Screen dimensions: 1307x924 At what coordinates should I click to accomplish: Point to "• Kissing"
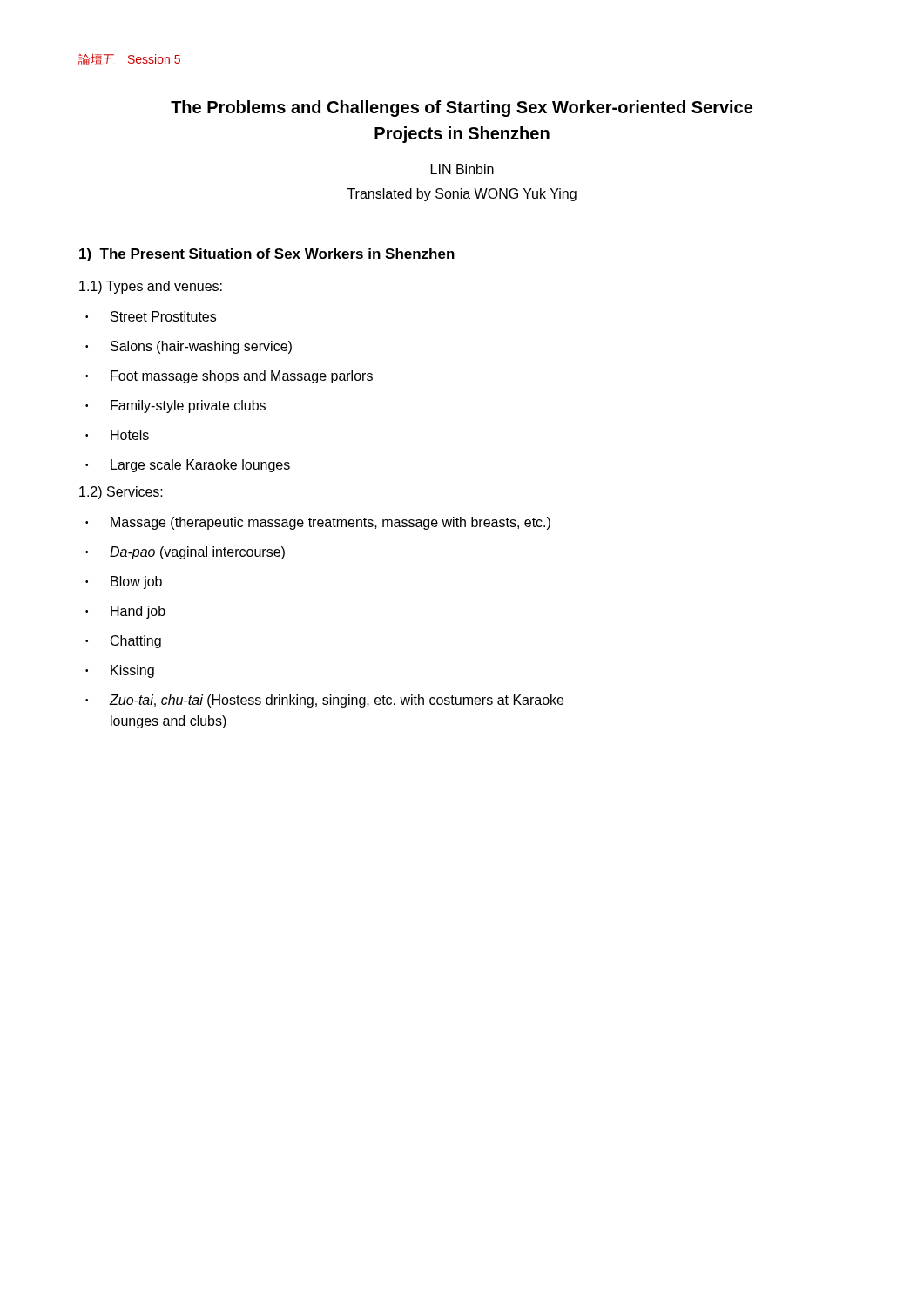[x=120, y=671]
